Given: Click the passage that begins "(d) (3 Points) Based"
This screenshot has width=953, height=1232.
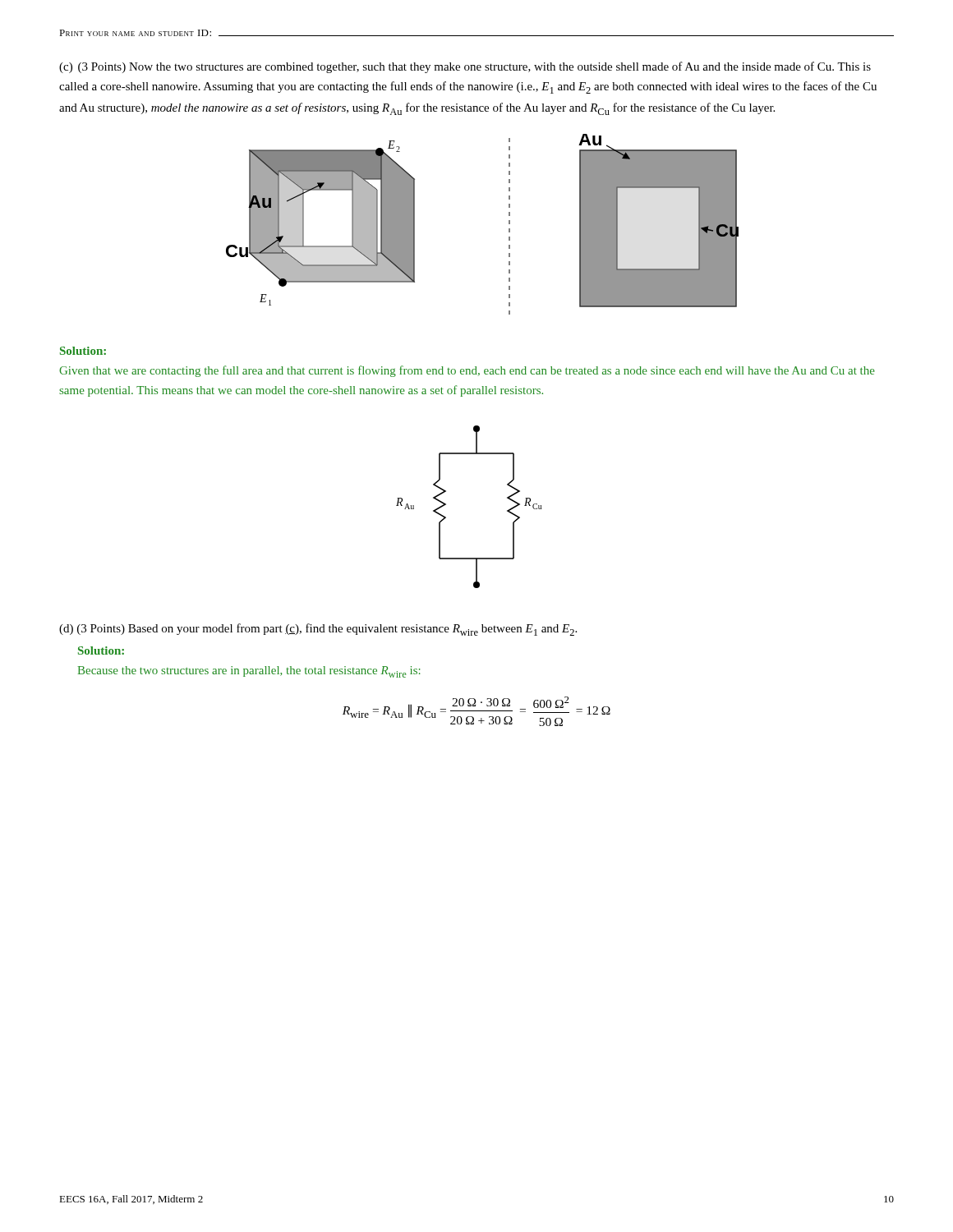Looking at the screenshot, I should tap(318, 630).
